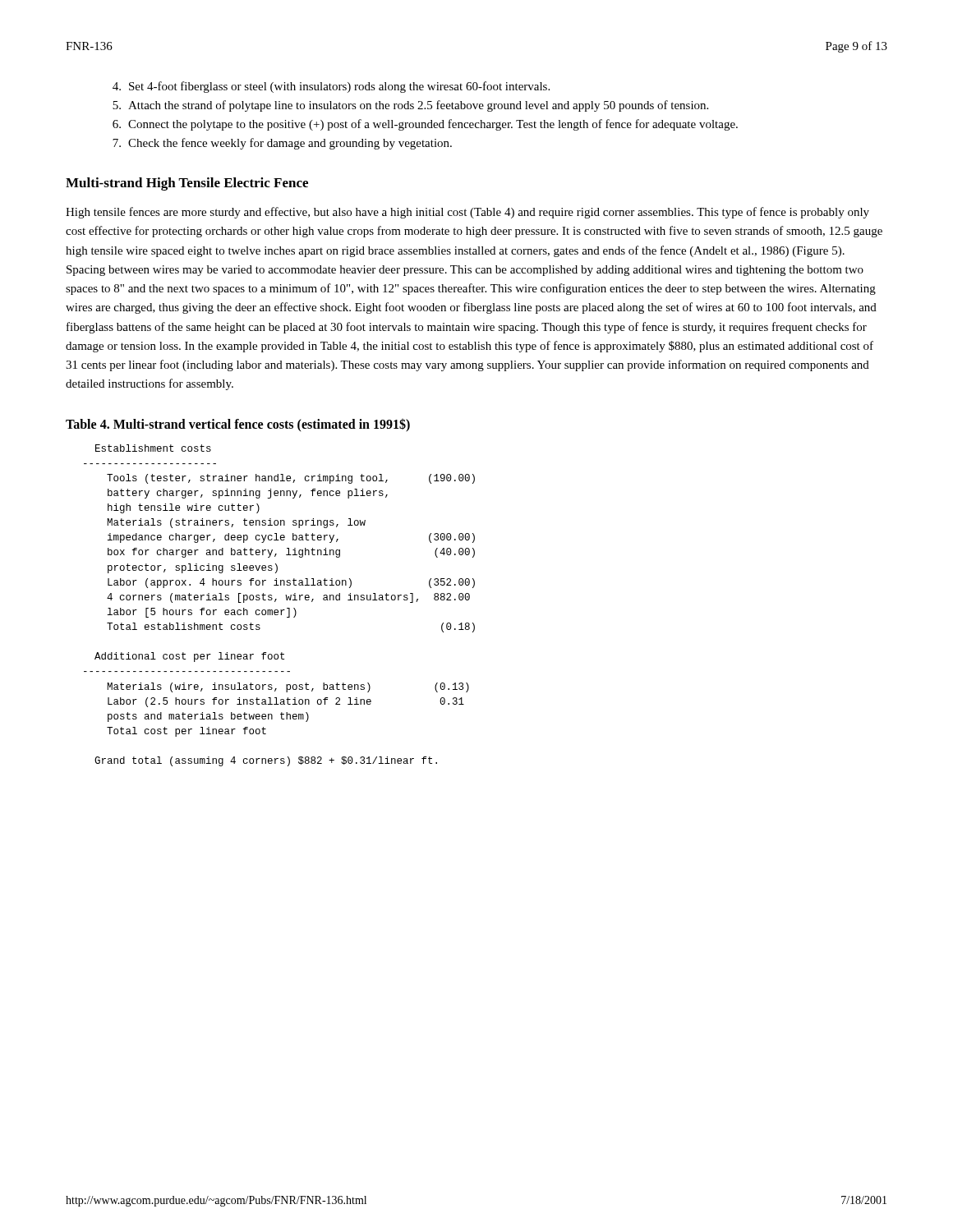
Task: Find the list item that reads "4. Set 4-foot fiberglass or steel (with"
Action: (x=493, y=87)
